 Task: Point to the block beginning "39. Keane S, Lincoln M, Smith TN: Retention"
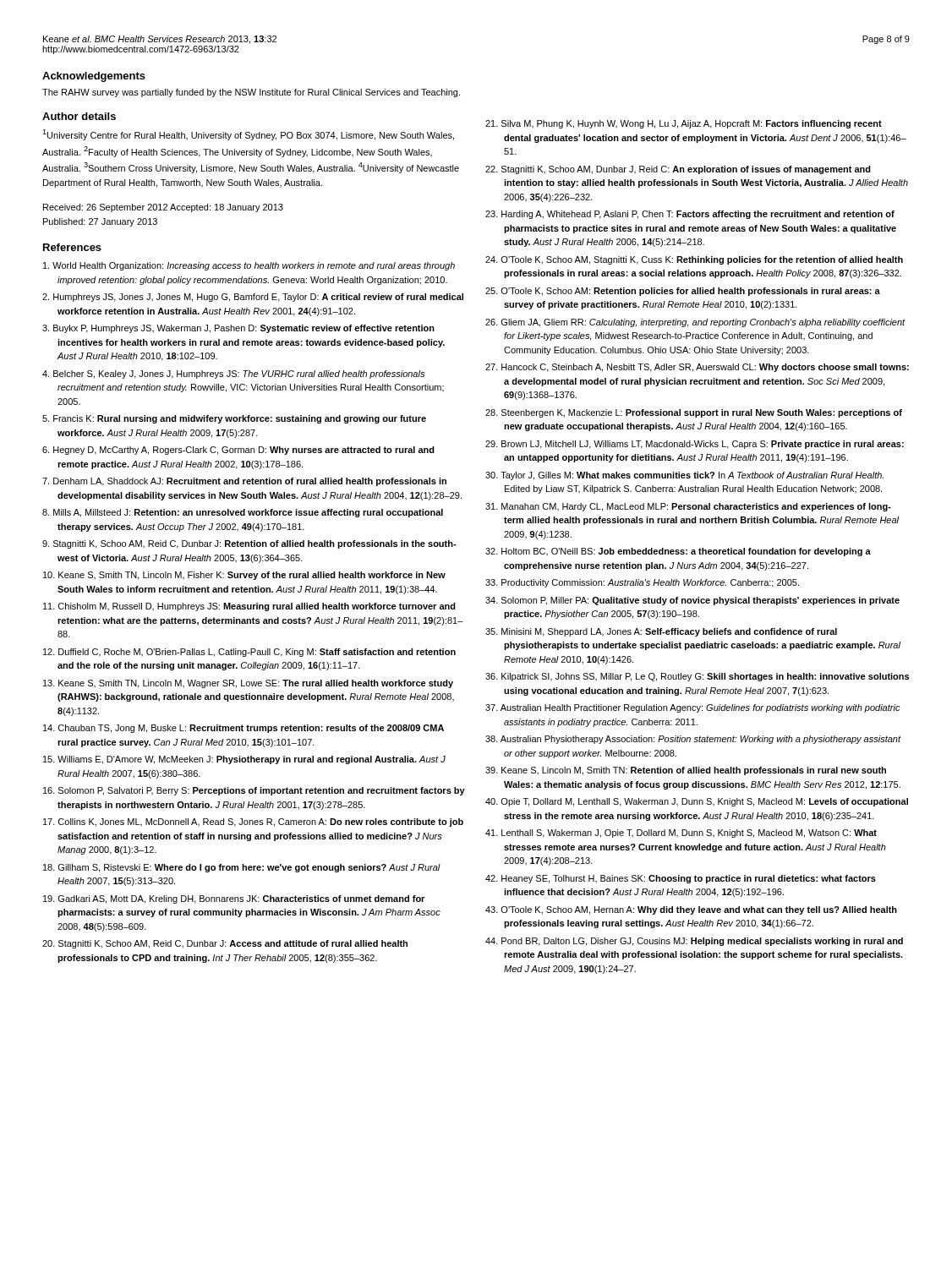coord(693,777)
